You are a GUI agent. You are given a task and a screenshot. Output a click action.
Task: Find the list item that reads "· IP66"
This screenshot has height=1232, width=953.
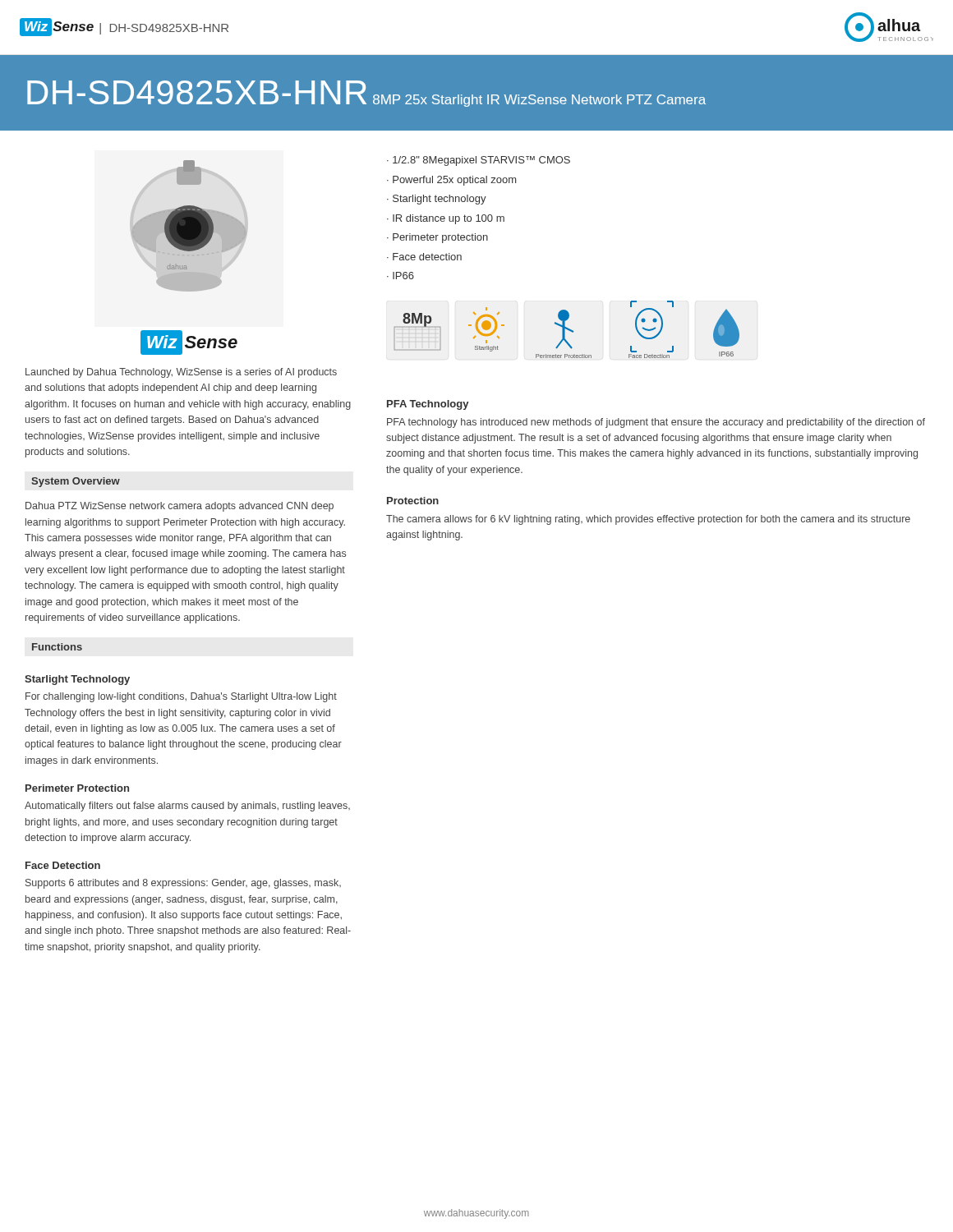(x=400, y=276)
